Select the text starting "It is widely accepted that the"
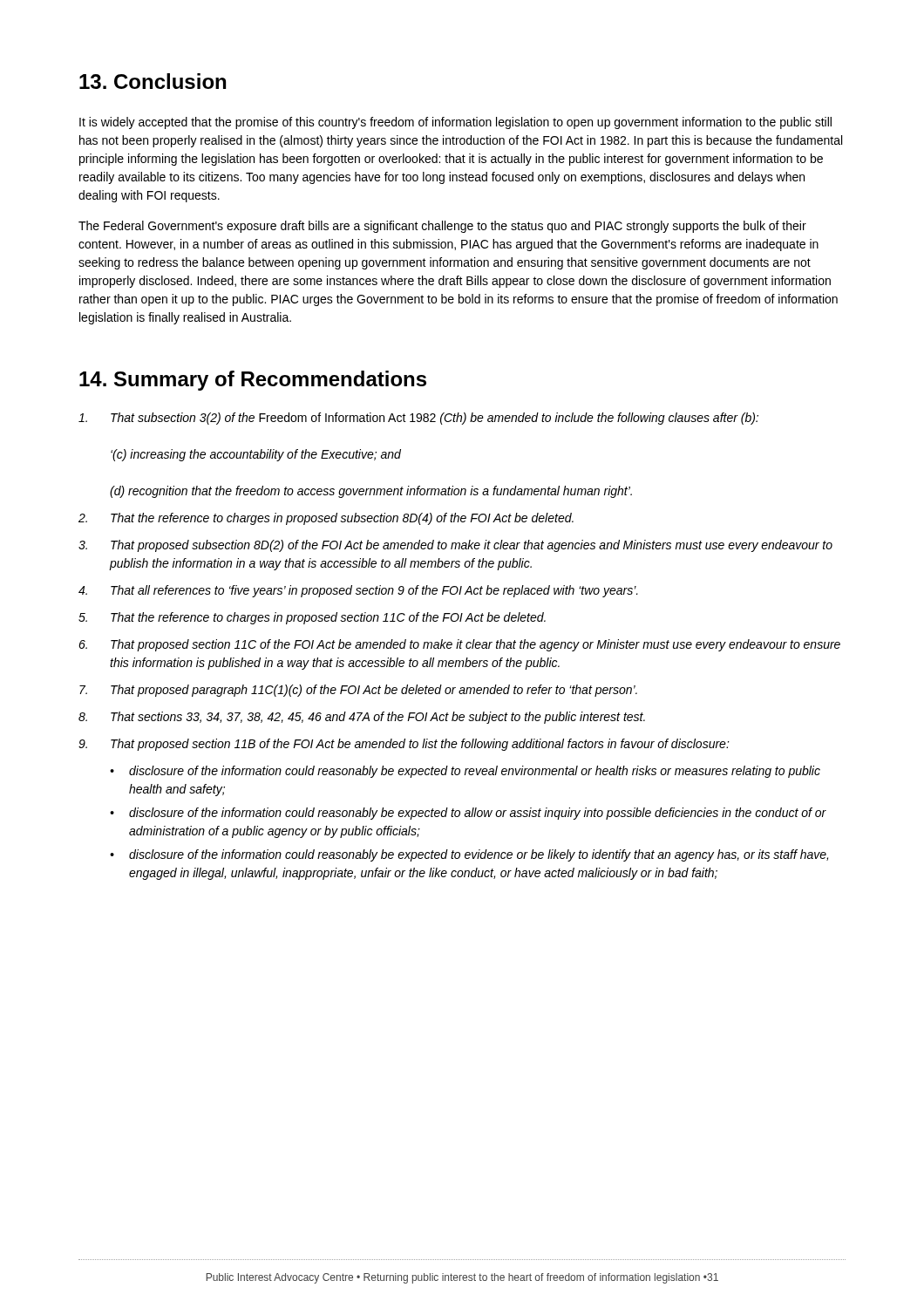 [462, 159]
